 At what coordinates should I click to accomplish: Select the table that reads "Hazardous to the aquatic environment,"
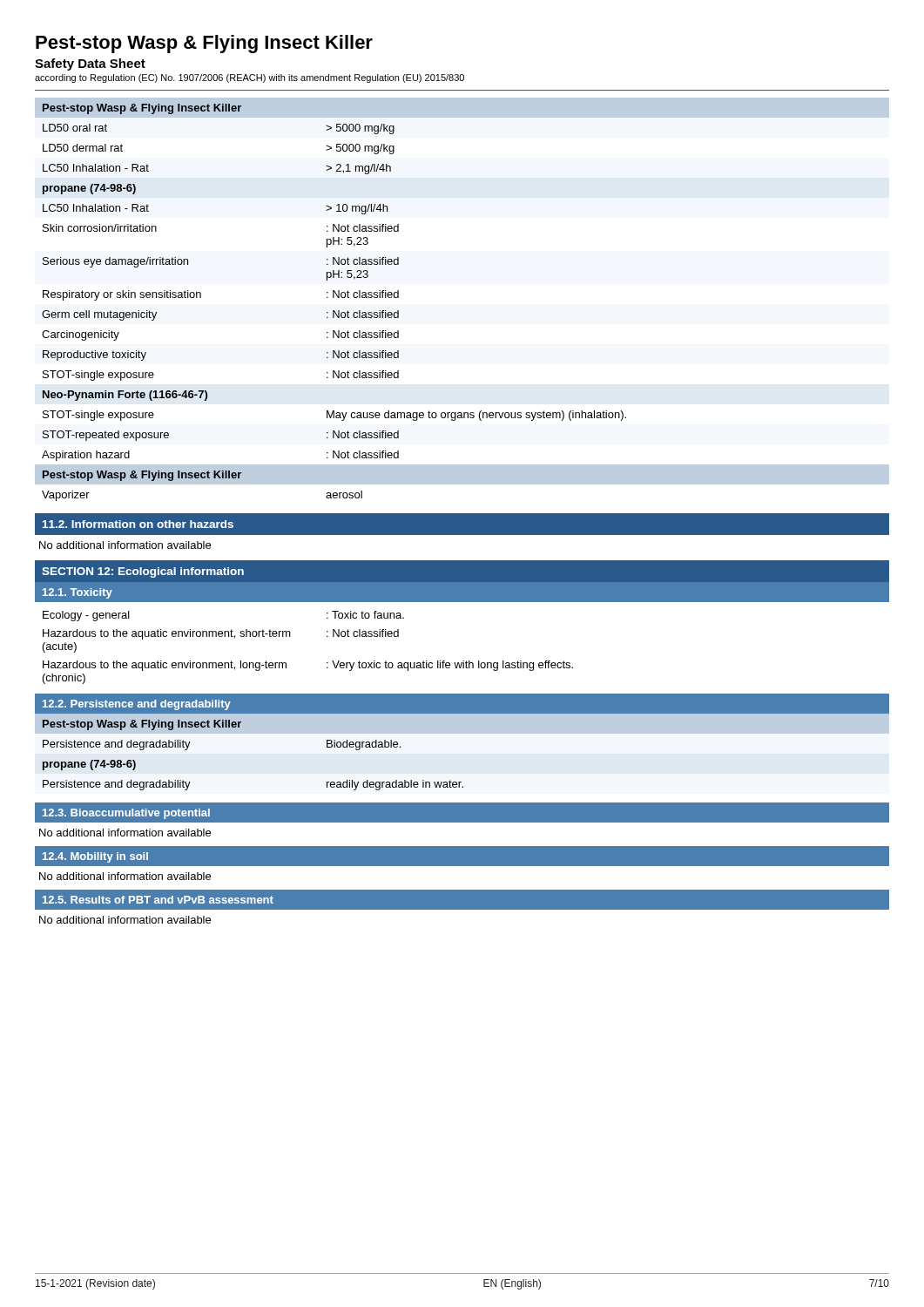point(462,646)
